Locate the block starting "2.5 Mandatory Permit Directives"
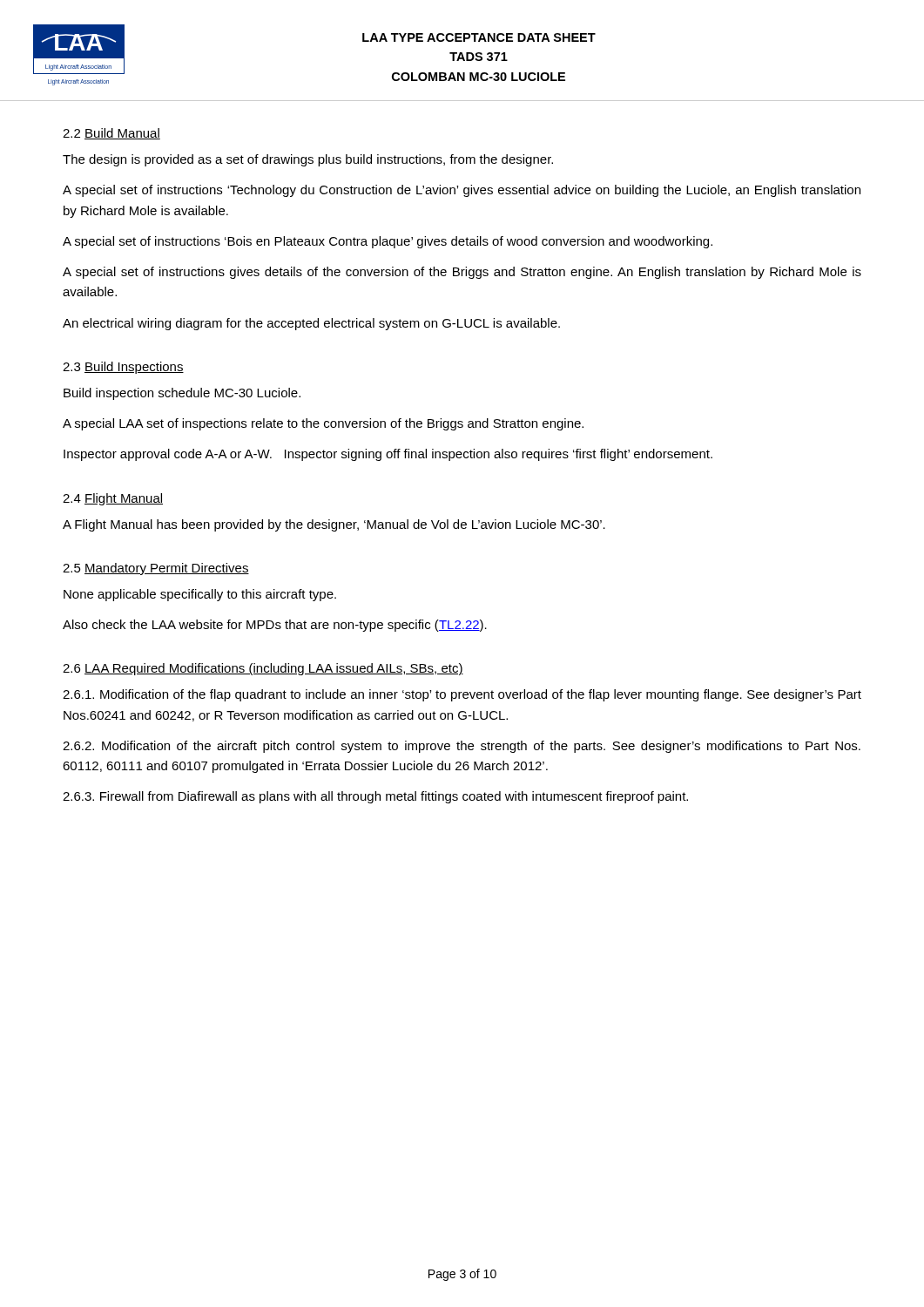Image resolution: width=924 pixels, height=1307 pixels. coord(156,567)
